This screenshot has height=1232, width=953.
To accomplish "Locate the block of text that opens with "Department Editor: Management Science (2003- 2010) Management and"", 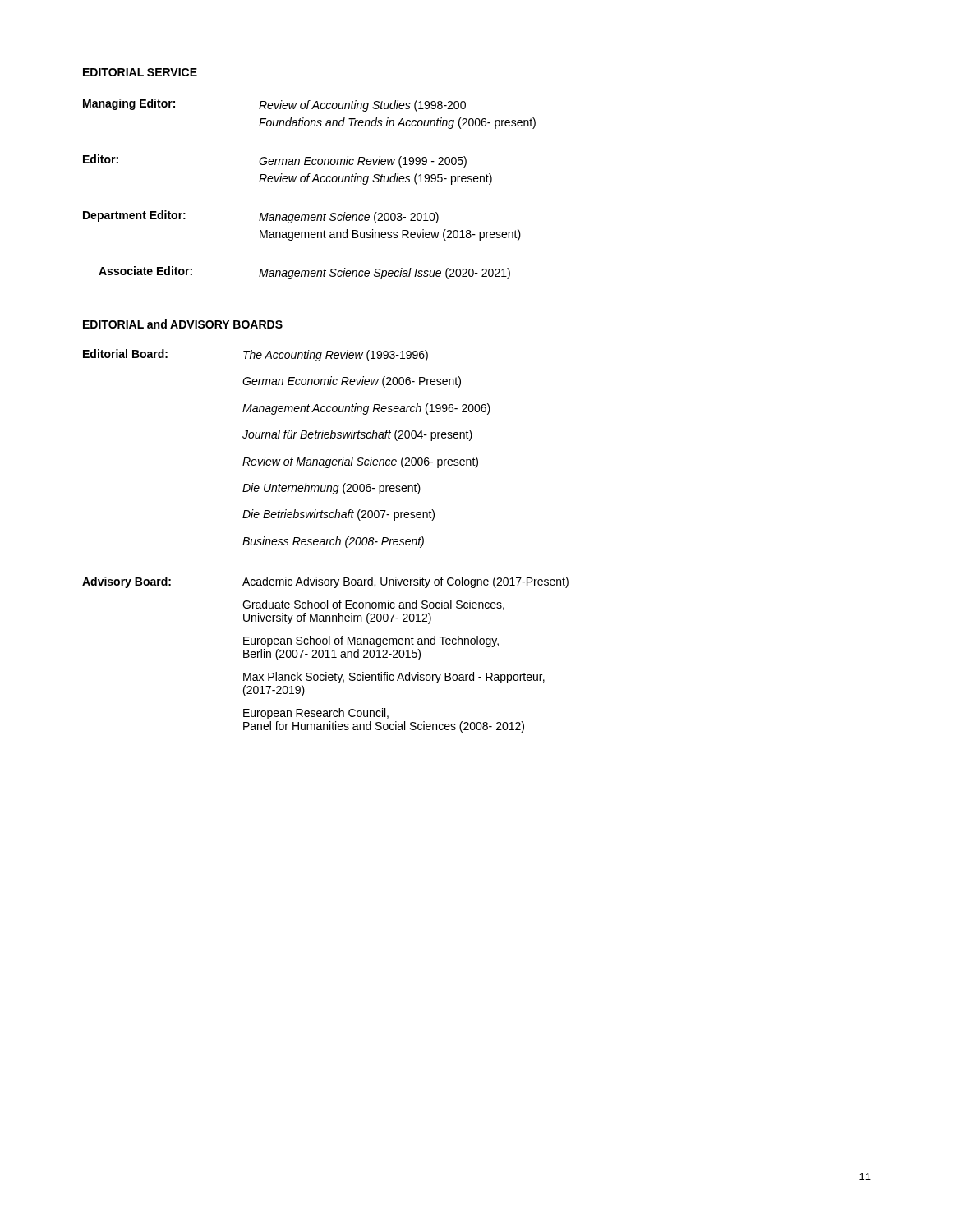I will [x=476, y=226].
